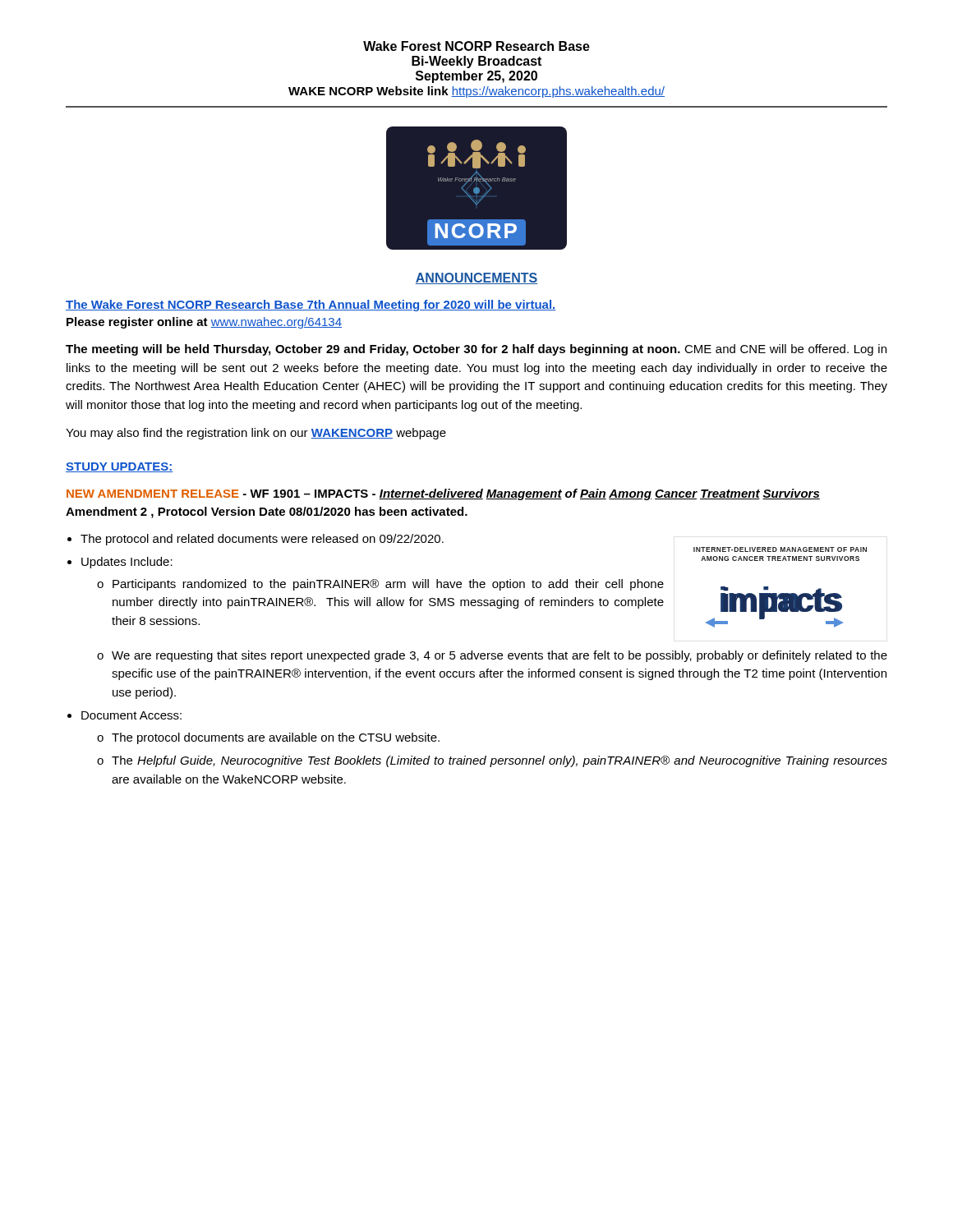Locate the block of text that opens with "We are requesting that sites report unexpected"
The width and height of the screenshot is (953, 1232).
[x=491, y=674]
